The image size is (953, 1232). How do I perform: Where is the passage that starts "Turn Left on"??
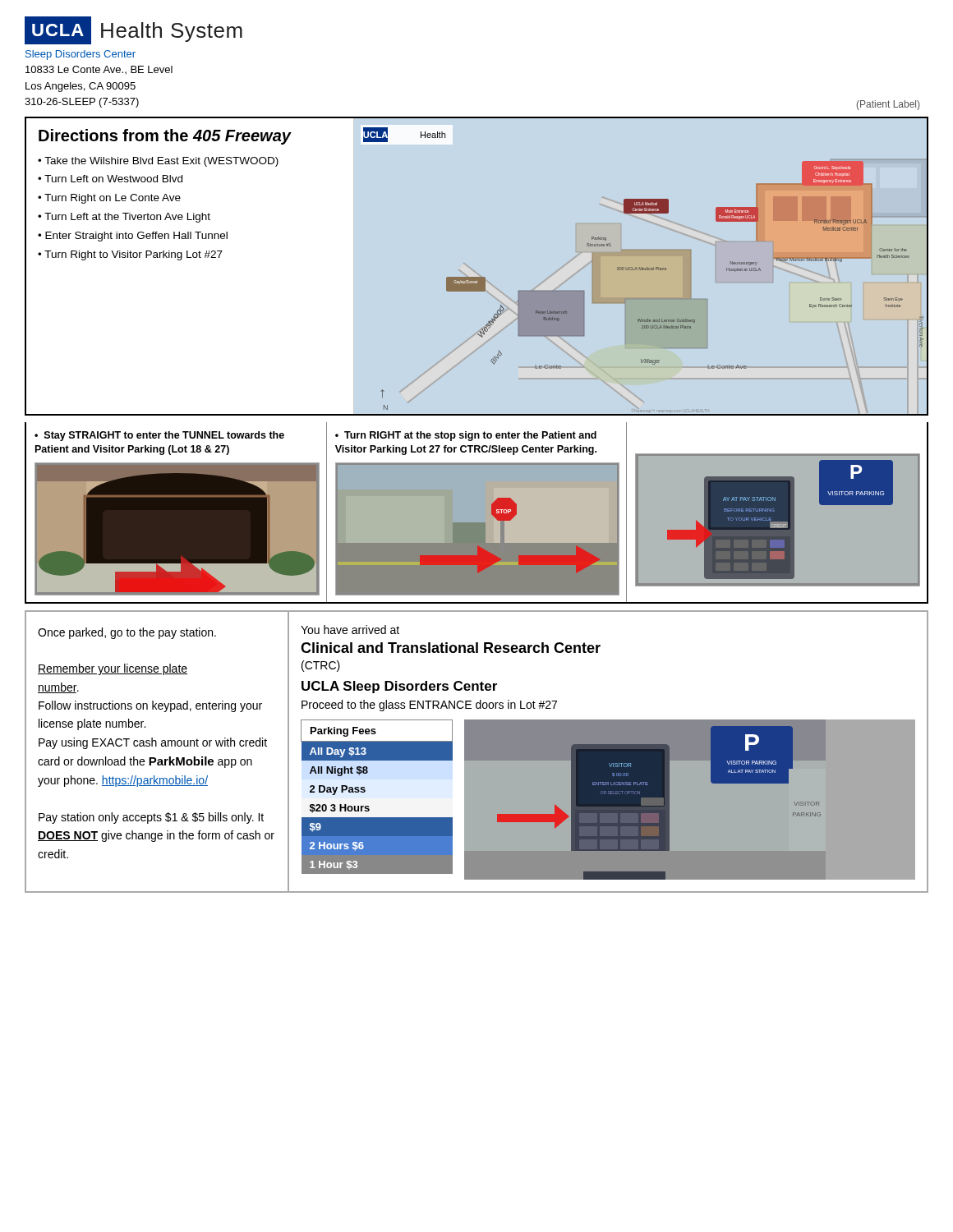(x=114, y=179)
